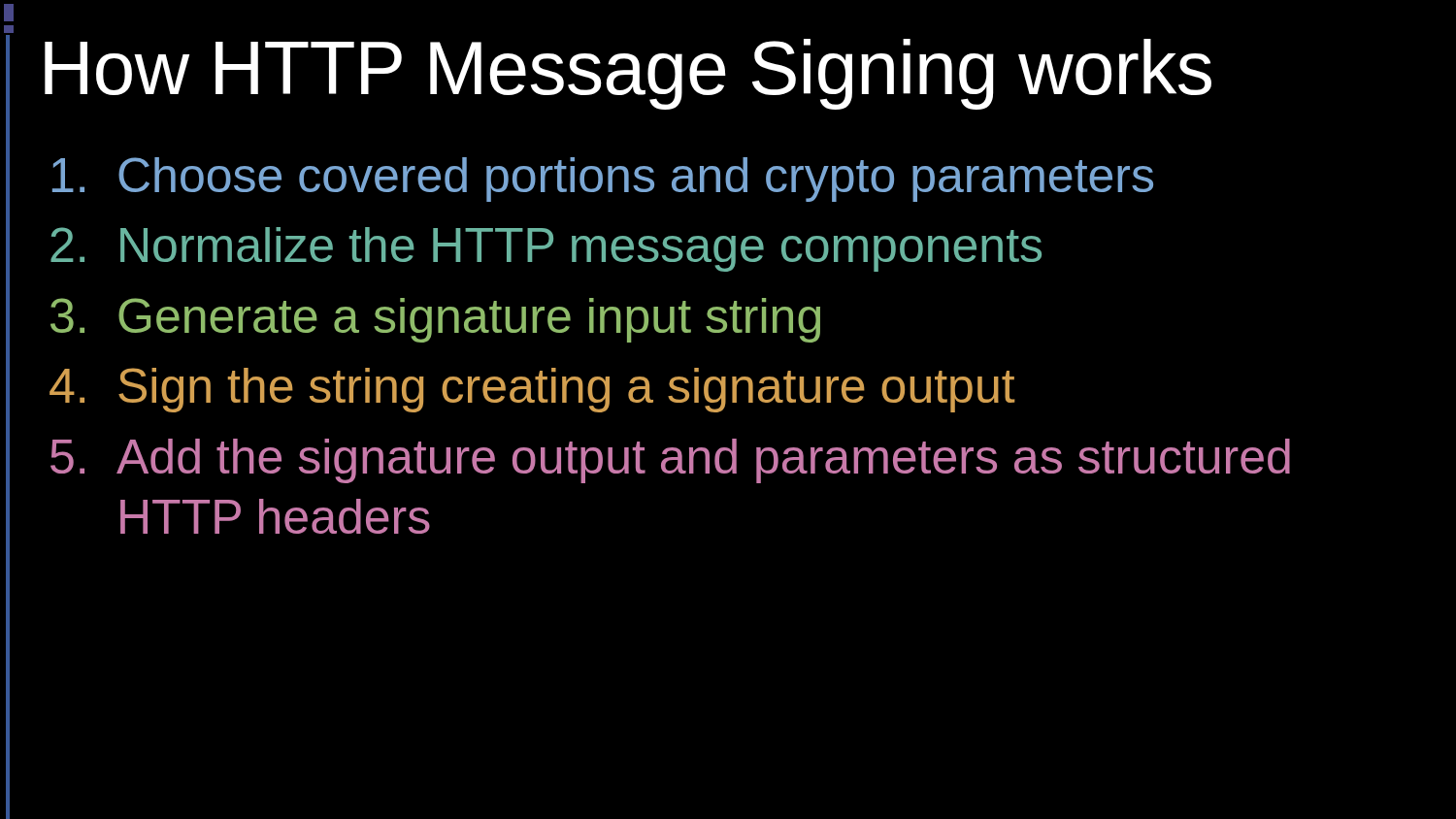Image resolution: width=1456 pixels, height=819 pixels.
Task: Point to "Choose covered portions and crypto parameters"
Action: [602, 176]
